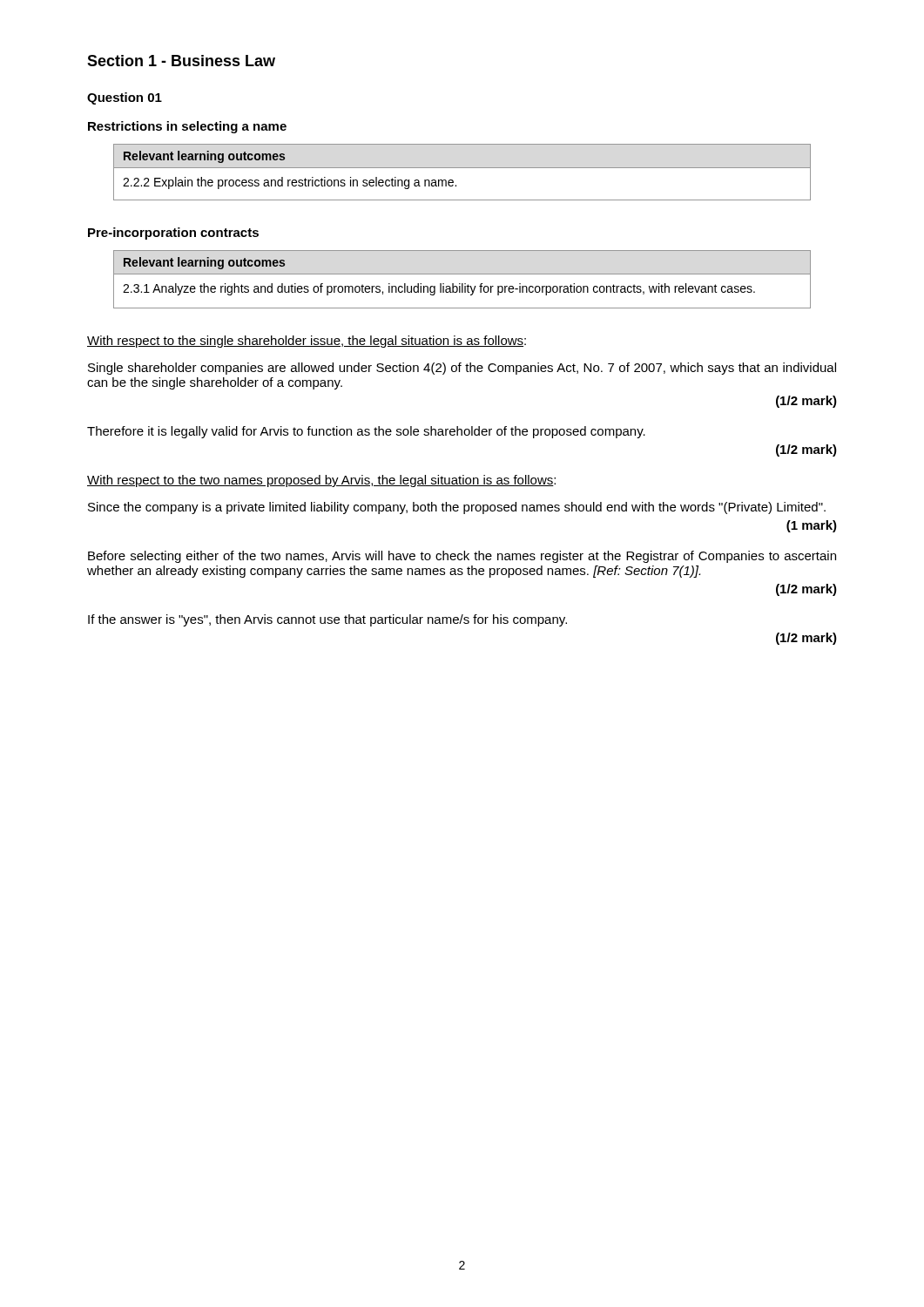Find the section header with the text "Question 01"
This screenshot has height=1307, width=924.
click(x=125, y=97)
